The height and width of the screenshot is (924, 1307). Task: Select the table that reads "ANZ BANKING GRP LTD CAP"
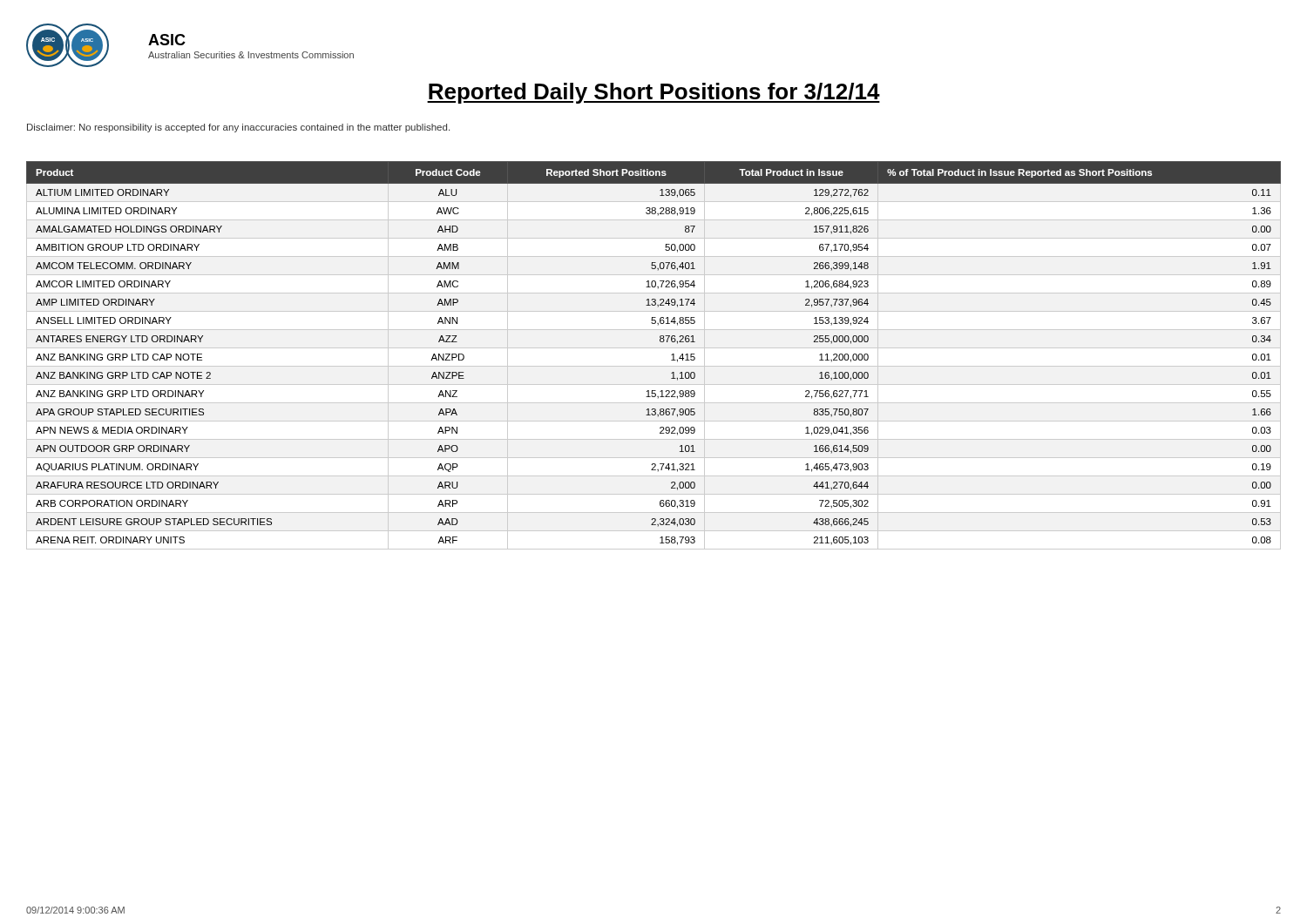(x=654, y=355)
